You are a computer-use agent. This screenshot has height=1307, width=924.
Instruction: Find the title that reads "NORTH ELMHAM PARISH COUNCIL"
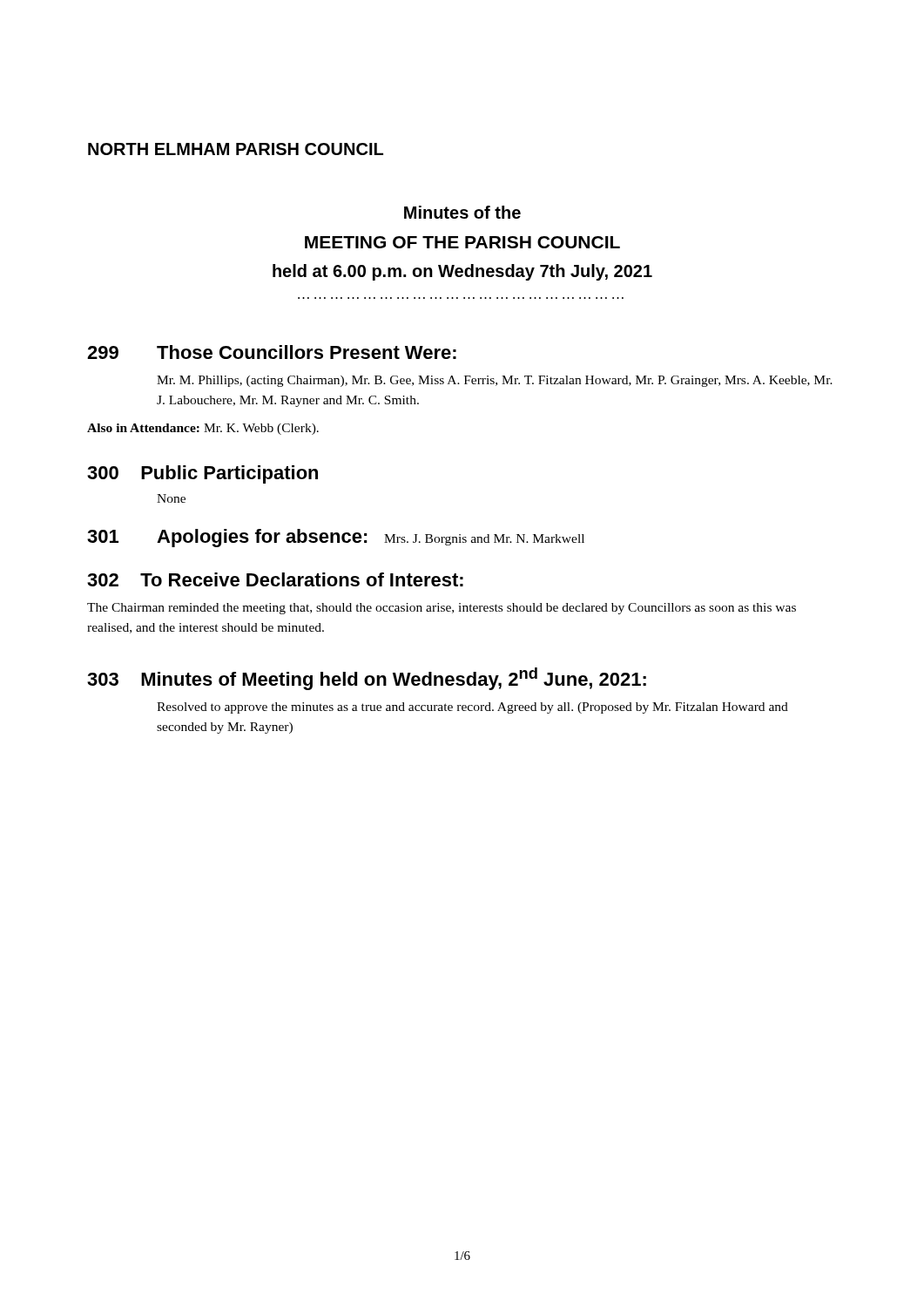(x=235, y=149)
